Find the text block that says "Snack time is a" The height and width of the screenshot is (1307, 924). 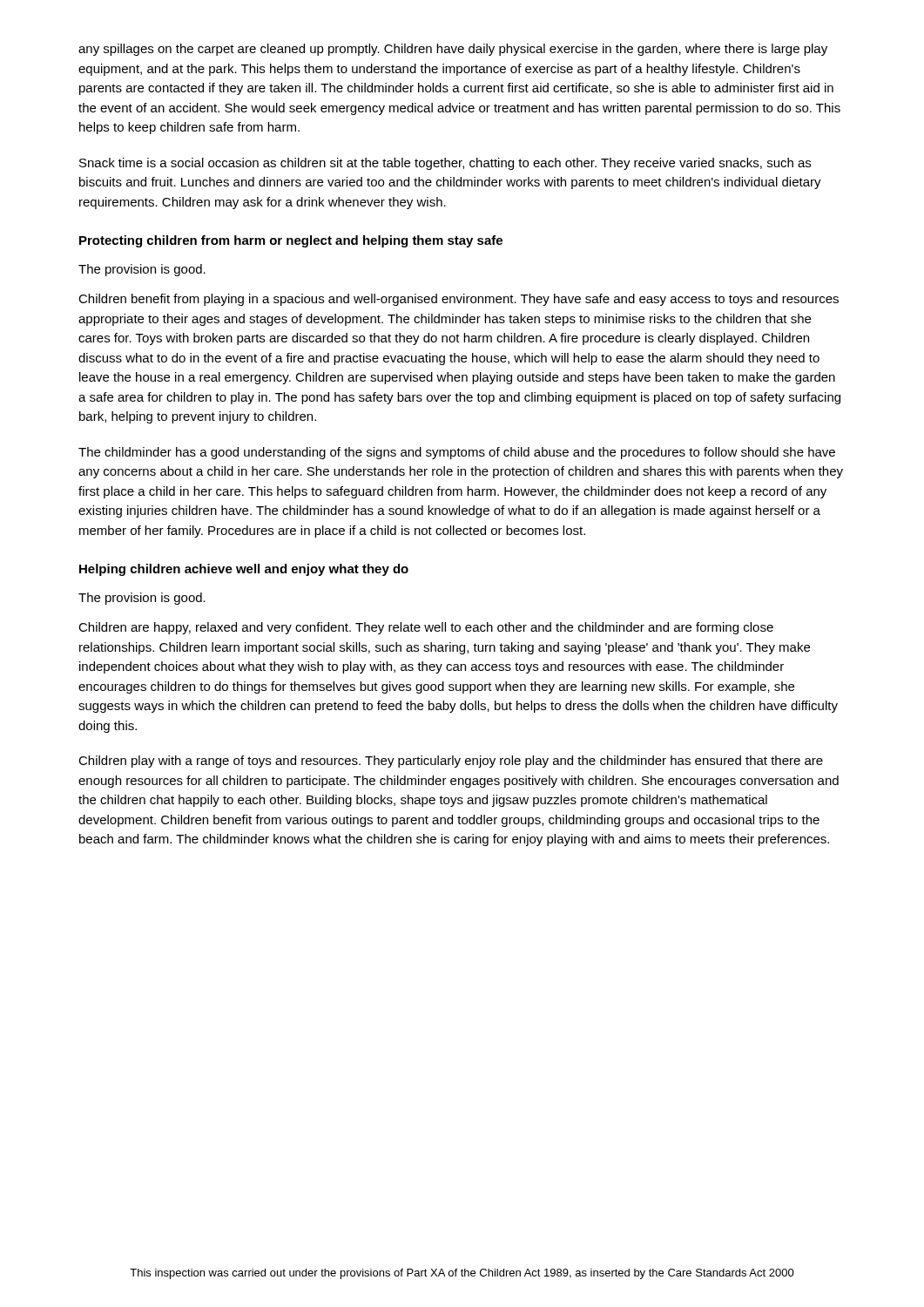450,182
